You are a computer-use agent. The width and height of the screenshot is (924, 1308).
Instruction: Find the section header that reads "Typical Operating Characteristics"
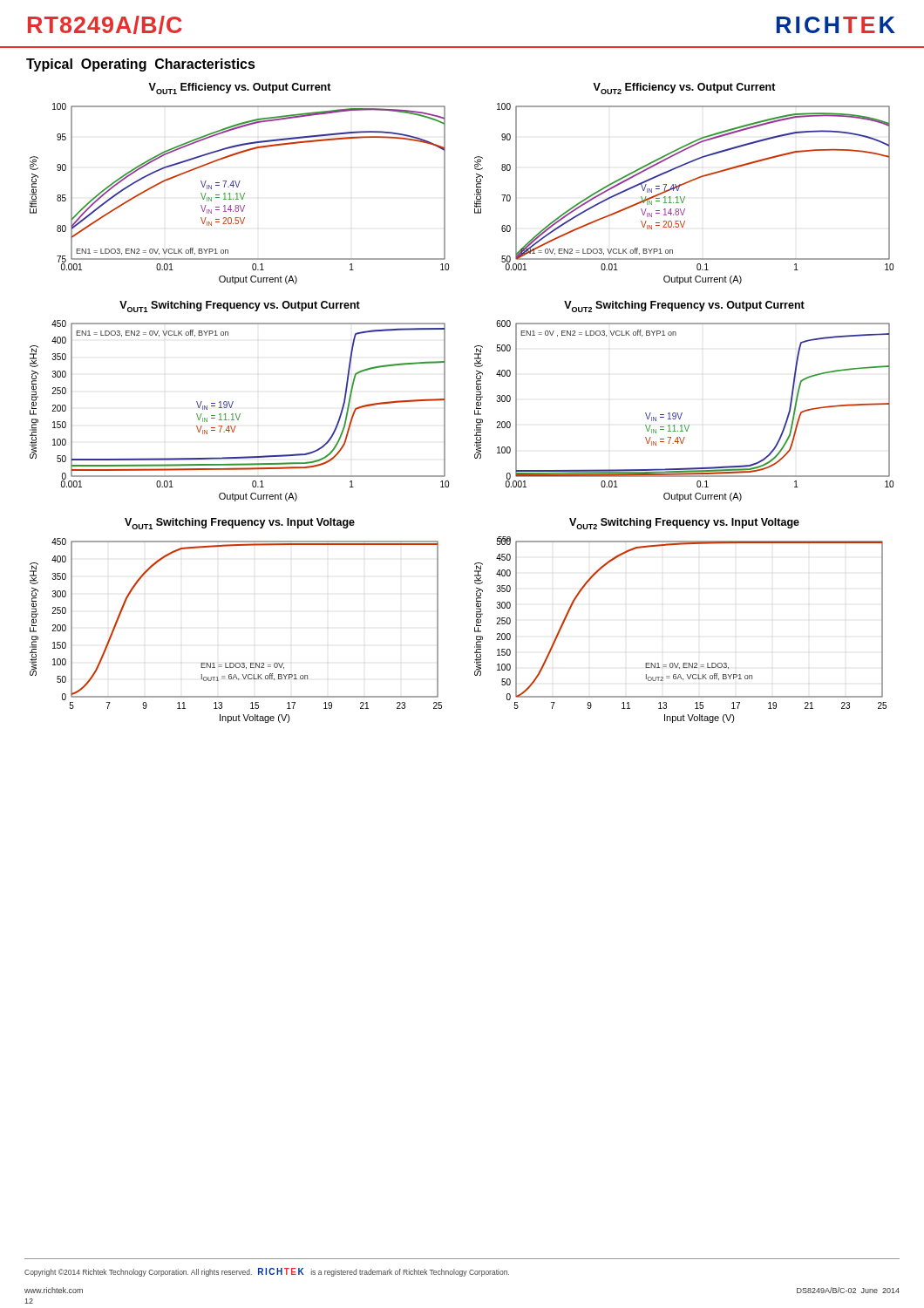141,64
